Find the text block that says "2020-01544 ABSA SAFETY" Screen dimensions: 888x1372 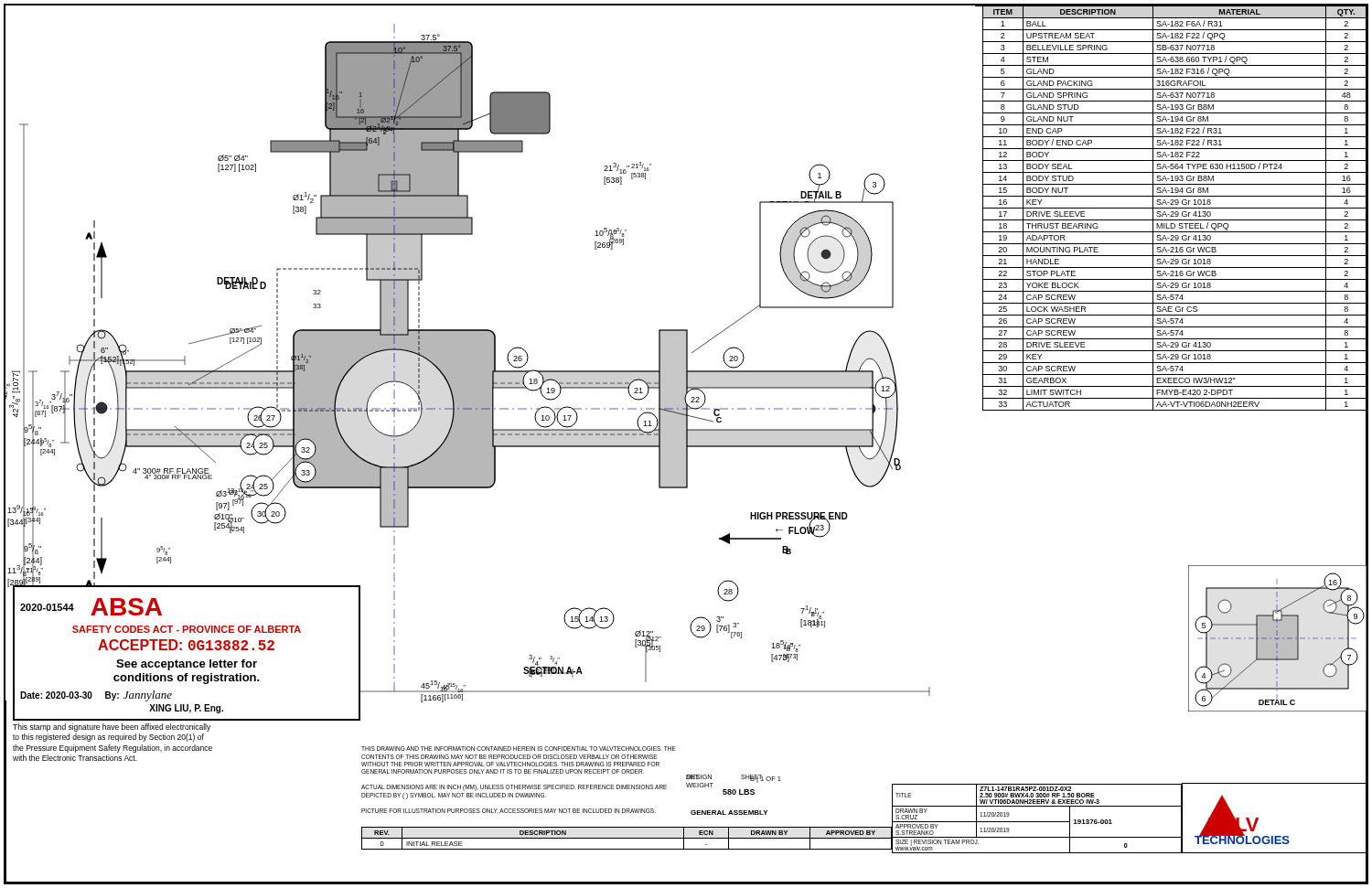187,653
